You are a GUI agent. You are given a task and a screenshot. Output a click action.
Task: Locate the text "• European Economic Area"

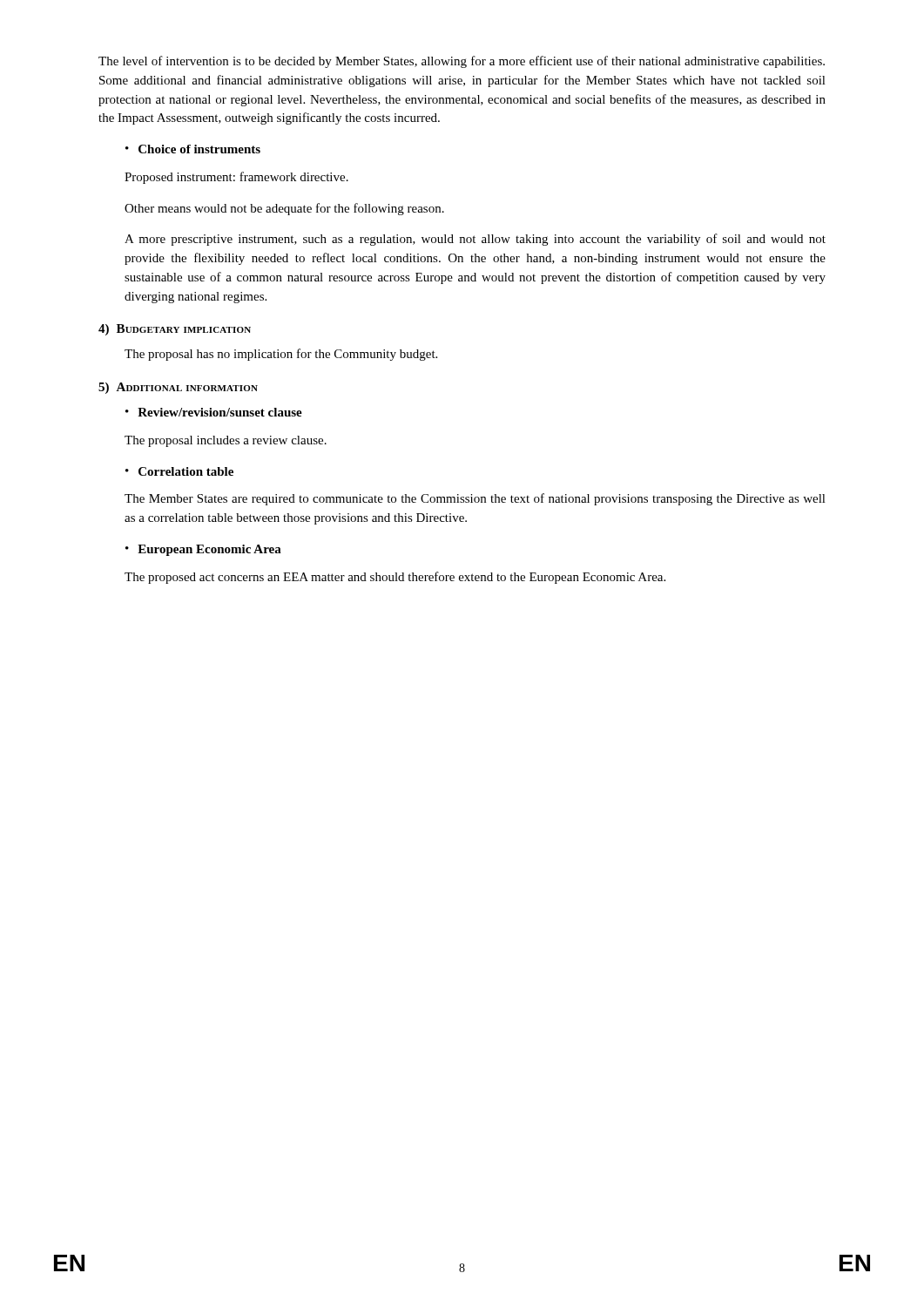(x=203, y=550)
